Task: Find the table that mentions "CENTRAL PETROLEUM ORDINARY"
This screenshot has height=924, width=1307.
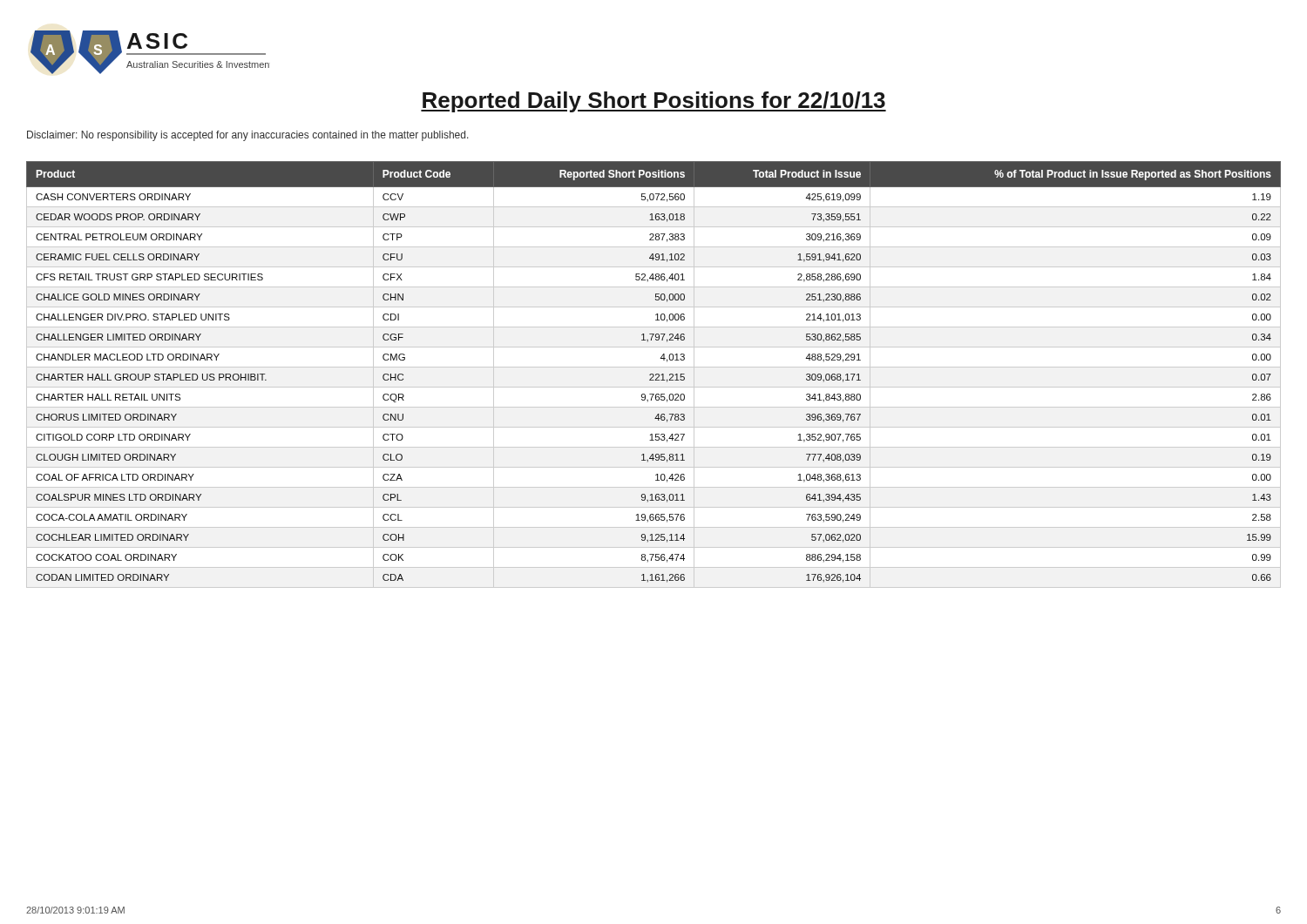Action: tap(654, 525)
